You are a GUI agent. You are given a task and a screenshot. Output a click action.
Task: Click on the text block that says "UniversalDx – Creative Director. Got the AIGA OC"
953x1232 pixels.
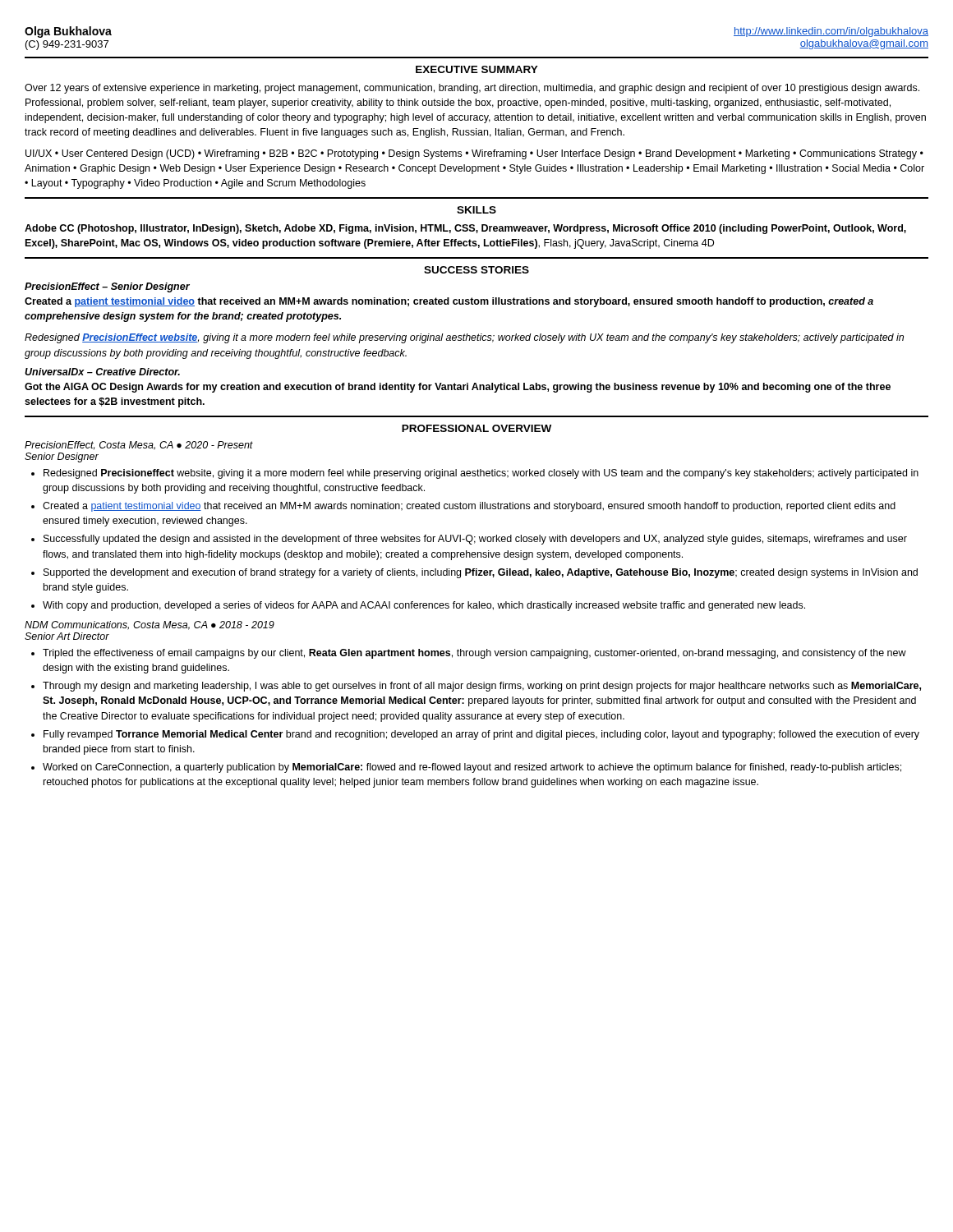[x=476, y=387]
